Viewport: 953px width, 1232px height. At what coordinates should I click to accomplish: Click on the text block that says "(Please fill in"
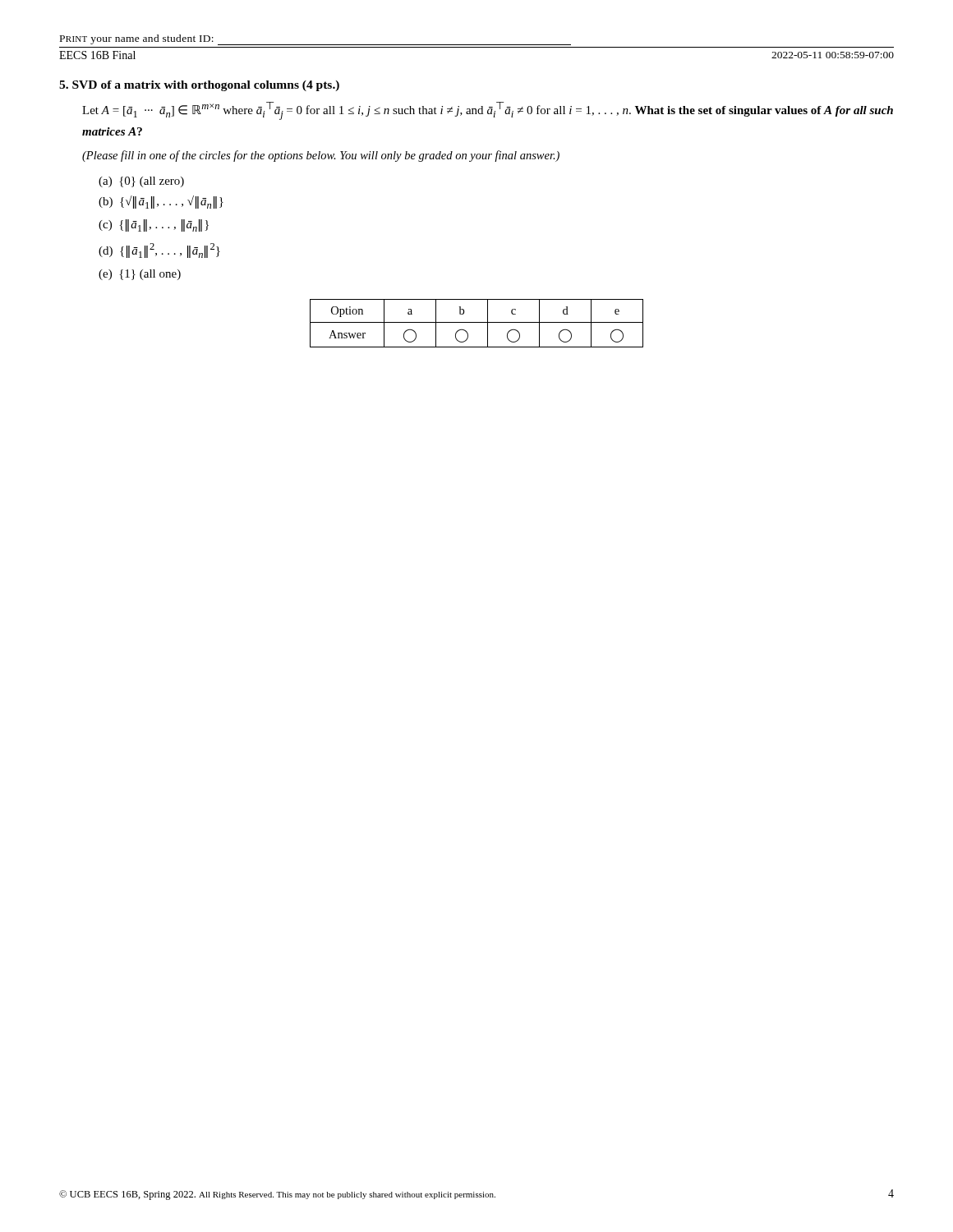pos(321,155)
